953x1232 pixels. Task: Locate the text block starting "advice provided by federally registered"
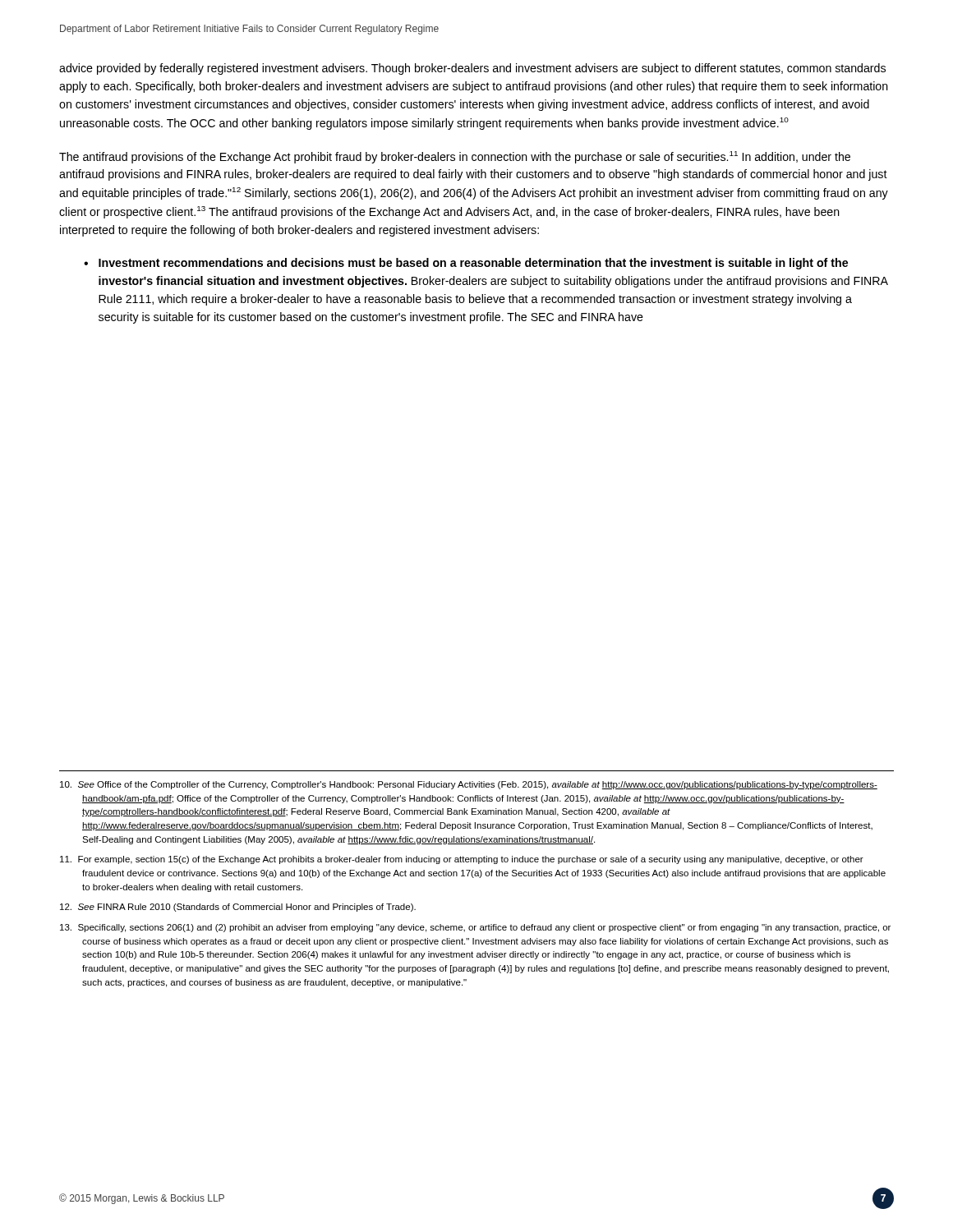coord(474,96)
